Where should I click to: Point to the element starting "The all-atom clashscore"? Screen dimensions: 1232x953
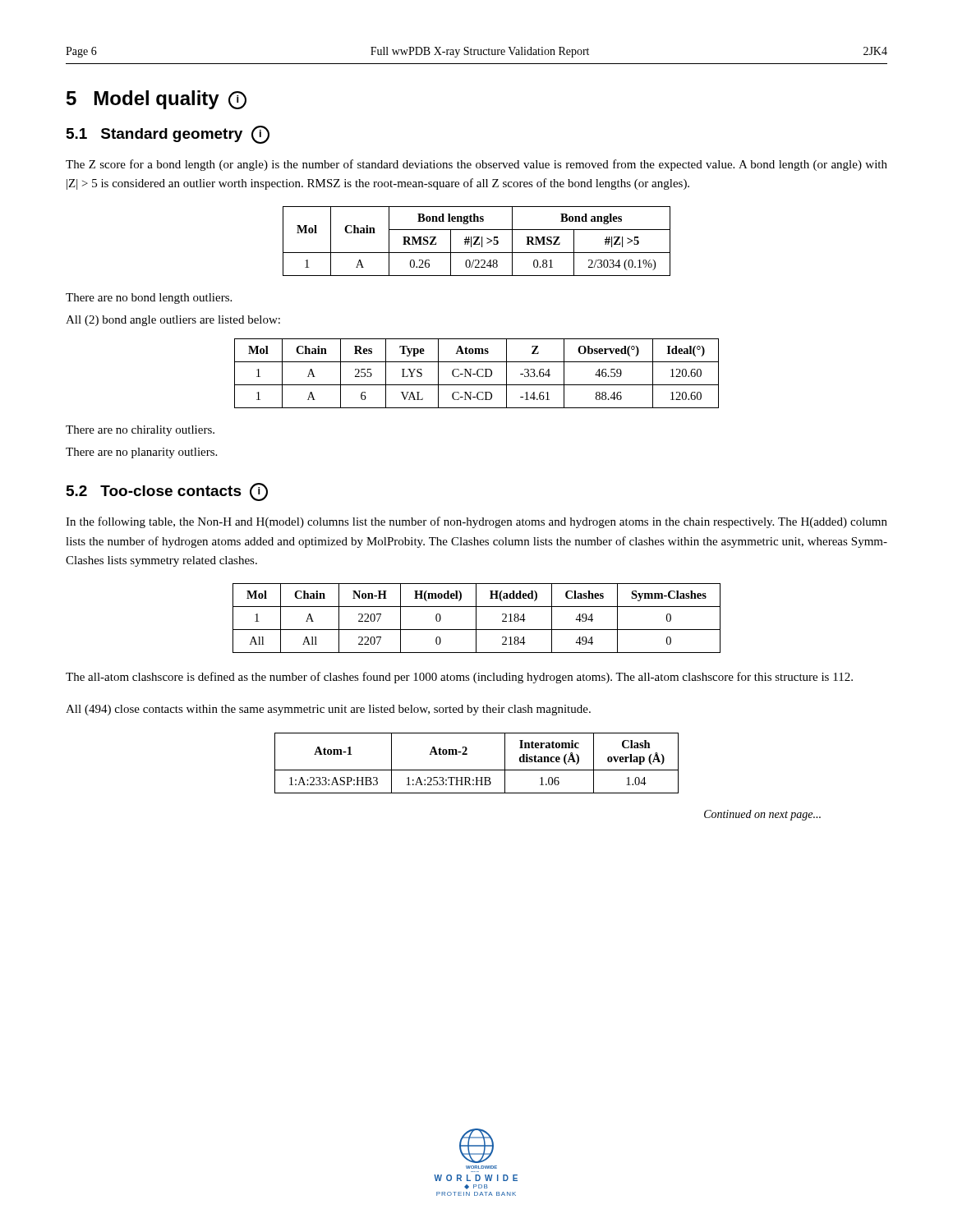pos(460,677)
